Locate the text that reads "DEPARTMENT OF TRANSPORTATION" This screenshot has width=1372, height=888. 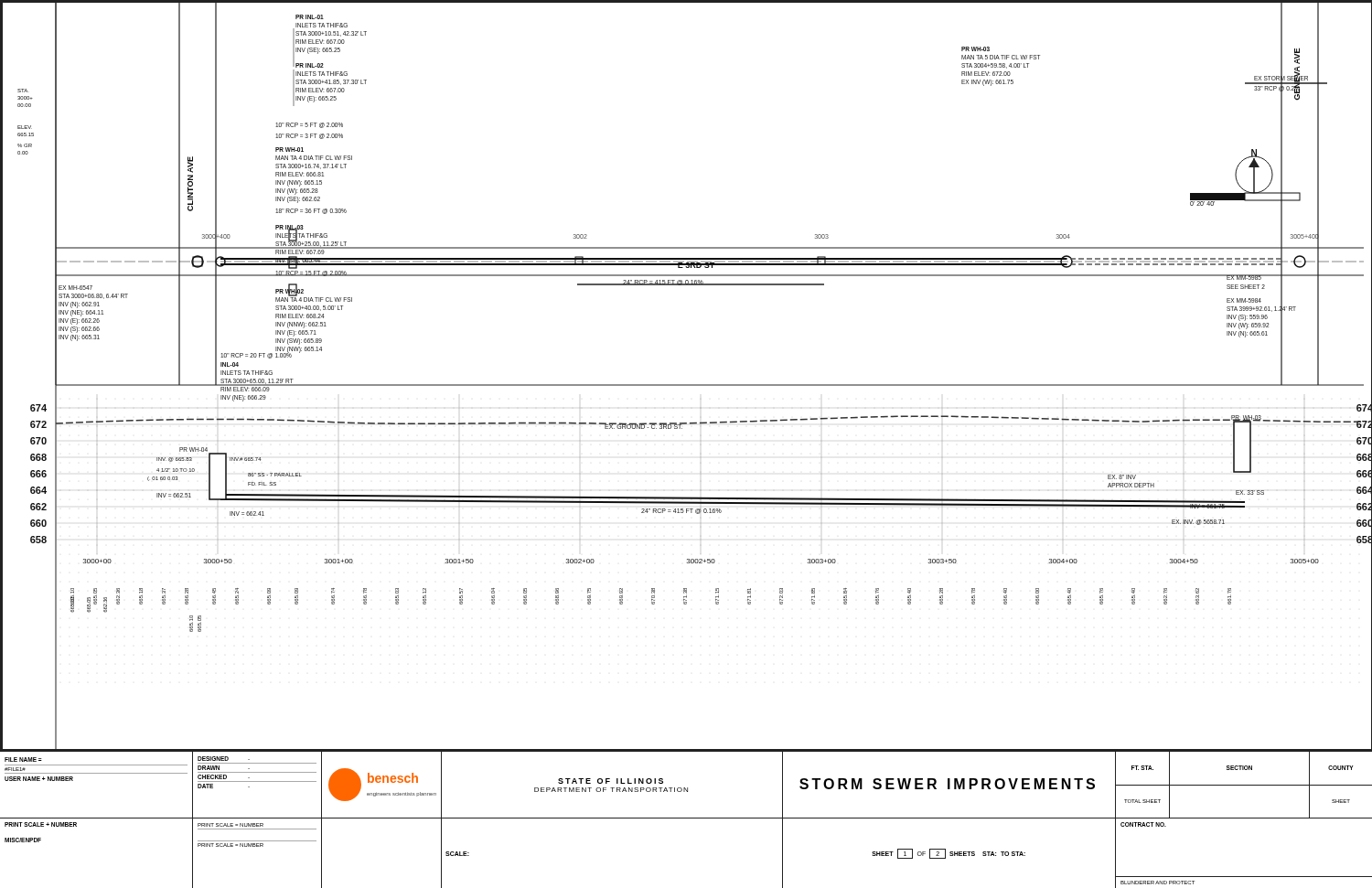click(x=612, y=789)
